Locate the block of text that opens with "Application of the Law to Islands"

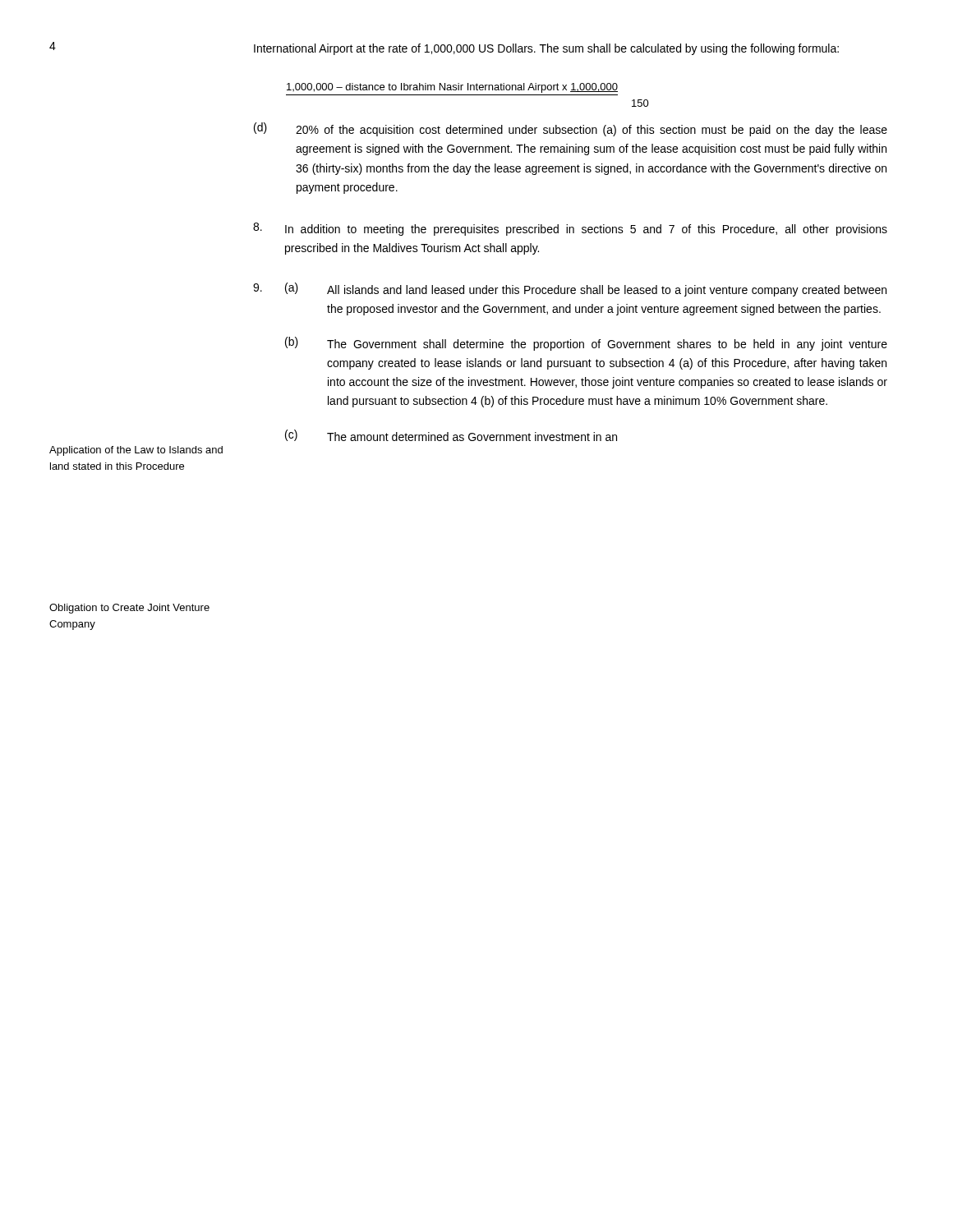pyautogui.click(x=136, y=458)
